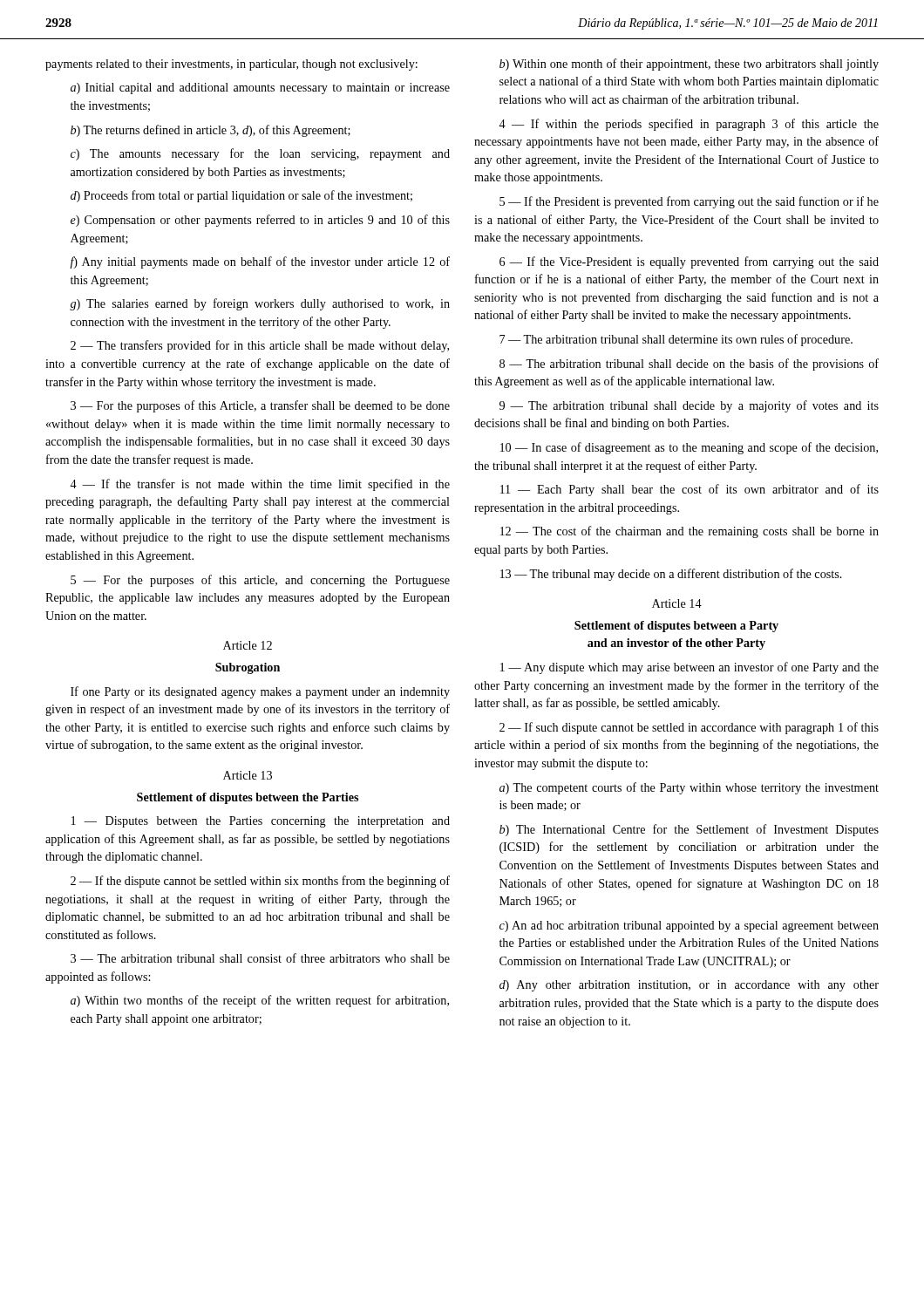Point to the block beginning "2 — If such dispute cannot be"
924x1308 pixels.
[676, 745]
